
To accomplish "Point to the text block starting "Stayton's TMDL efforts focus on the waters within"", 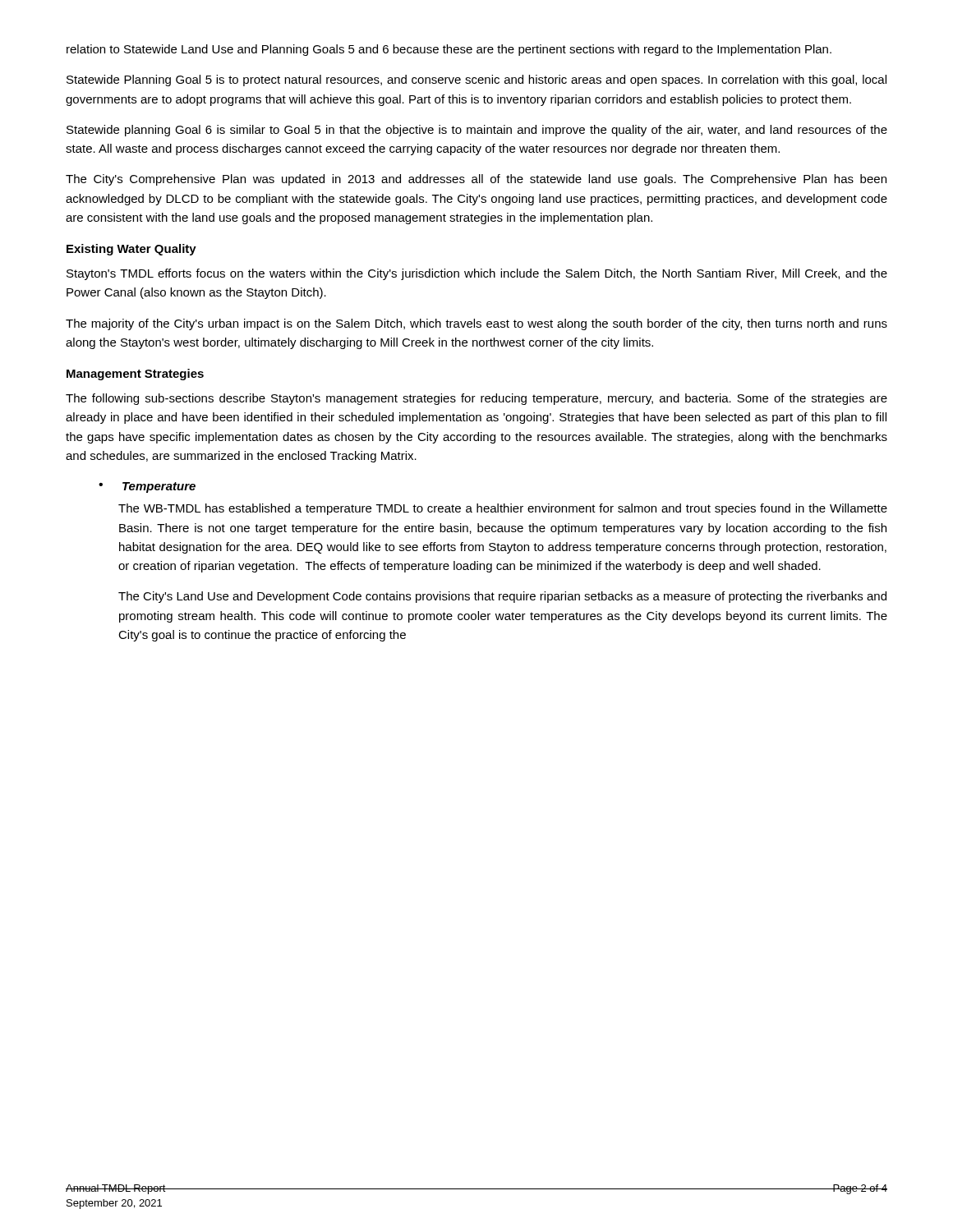I will coord(476,283).
